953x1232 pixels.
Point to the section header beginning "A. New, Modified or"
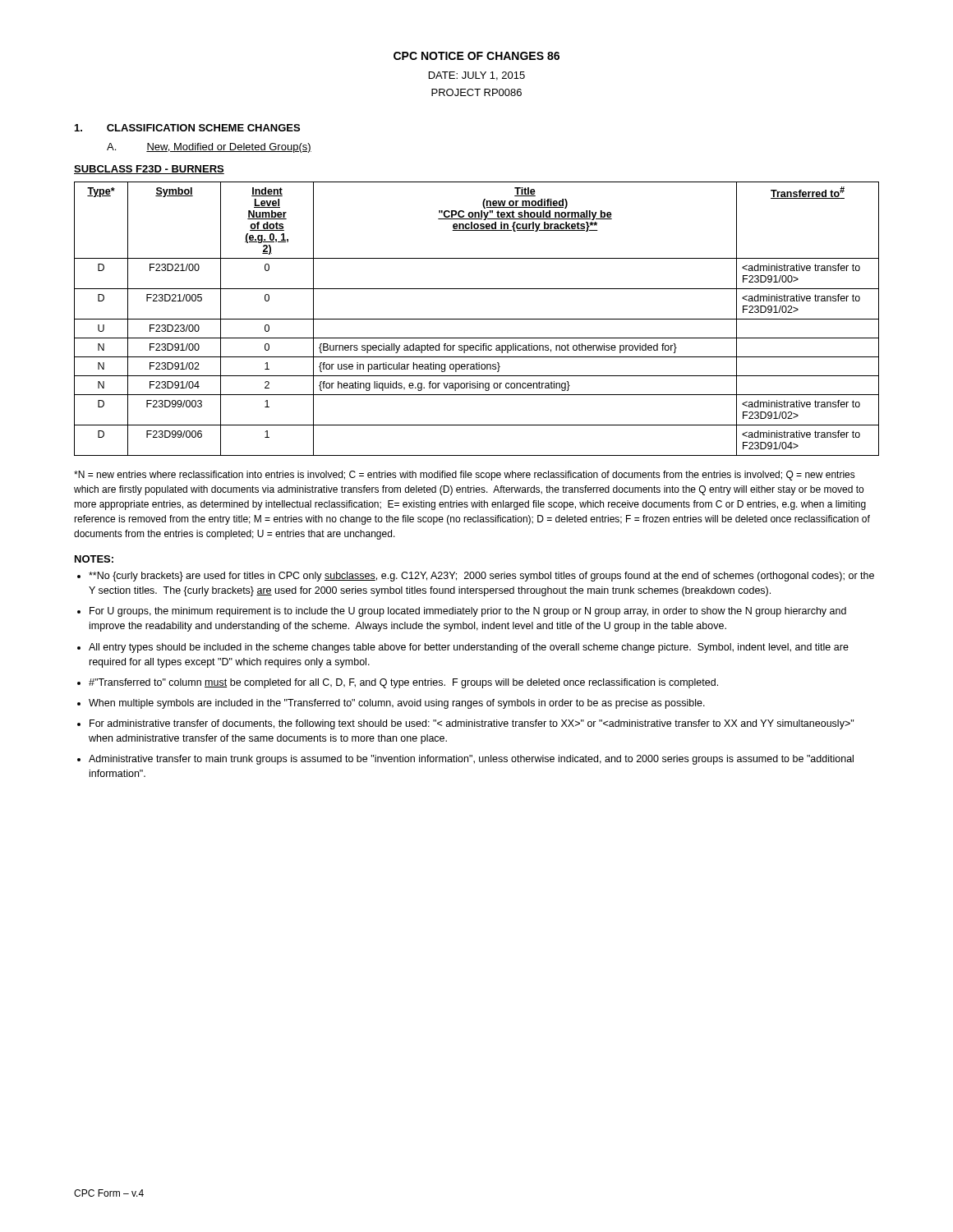pos(209,147)
